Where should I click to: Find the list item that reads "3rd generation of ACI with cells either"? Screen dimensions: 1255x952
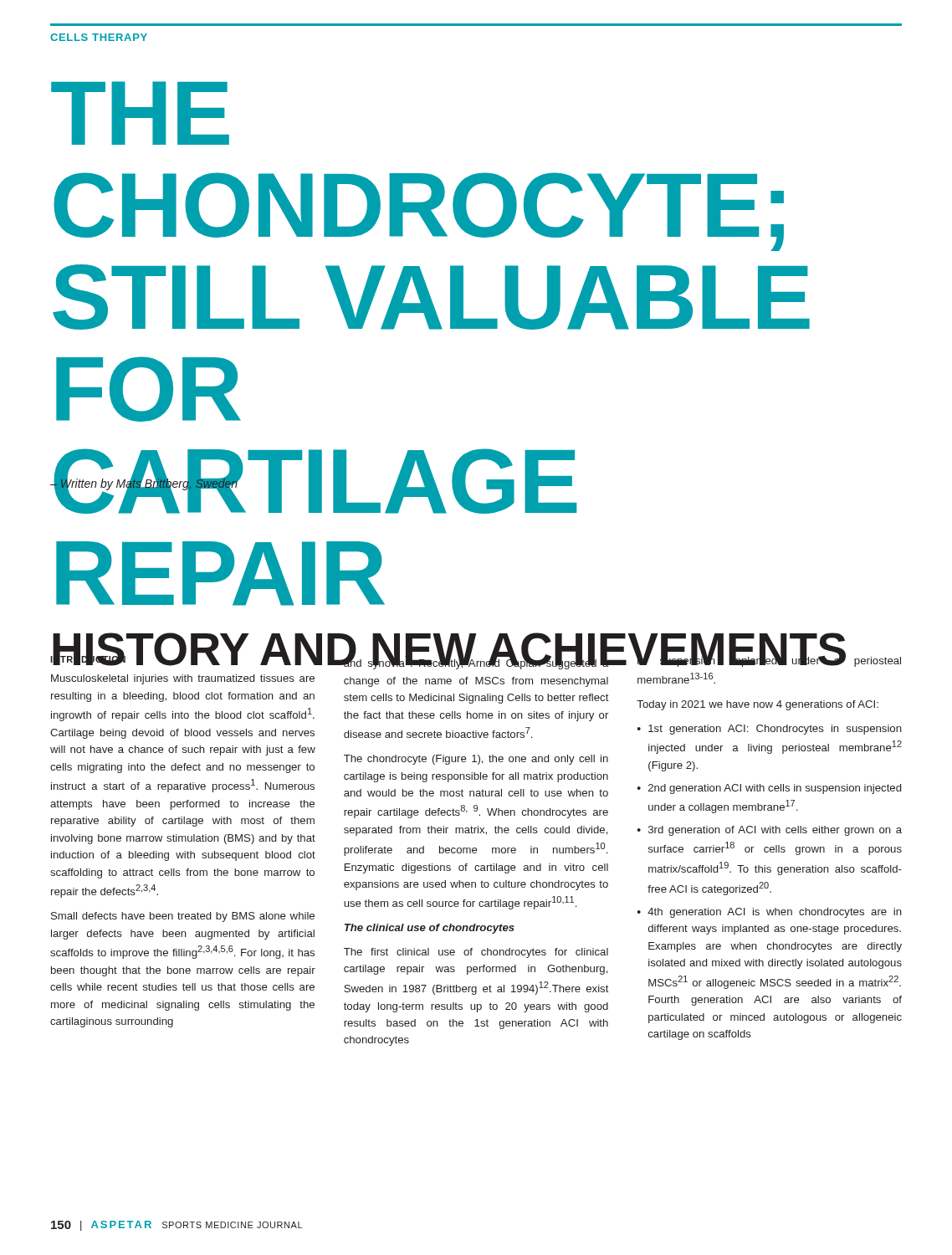click(x=775, y=860)
